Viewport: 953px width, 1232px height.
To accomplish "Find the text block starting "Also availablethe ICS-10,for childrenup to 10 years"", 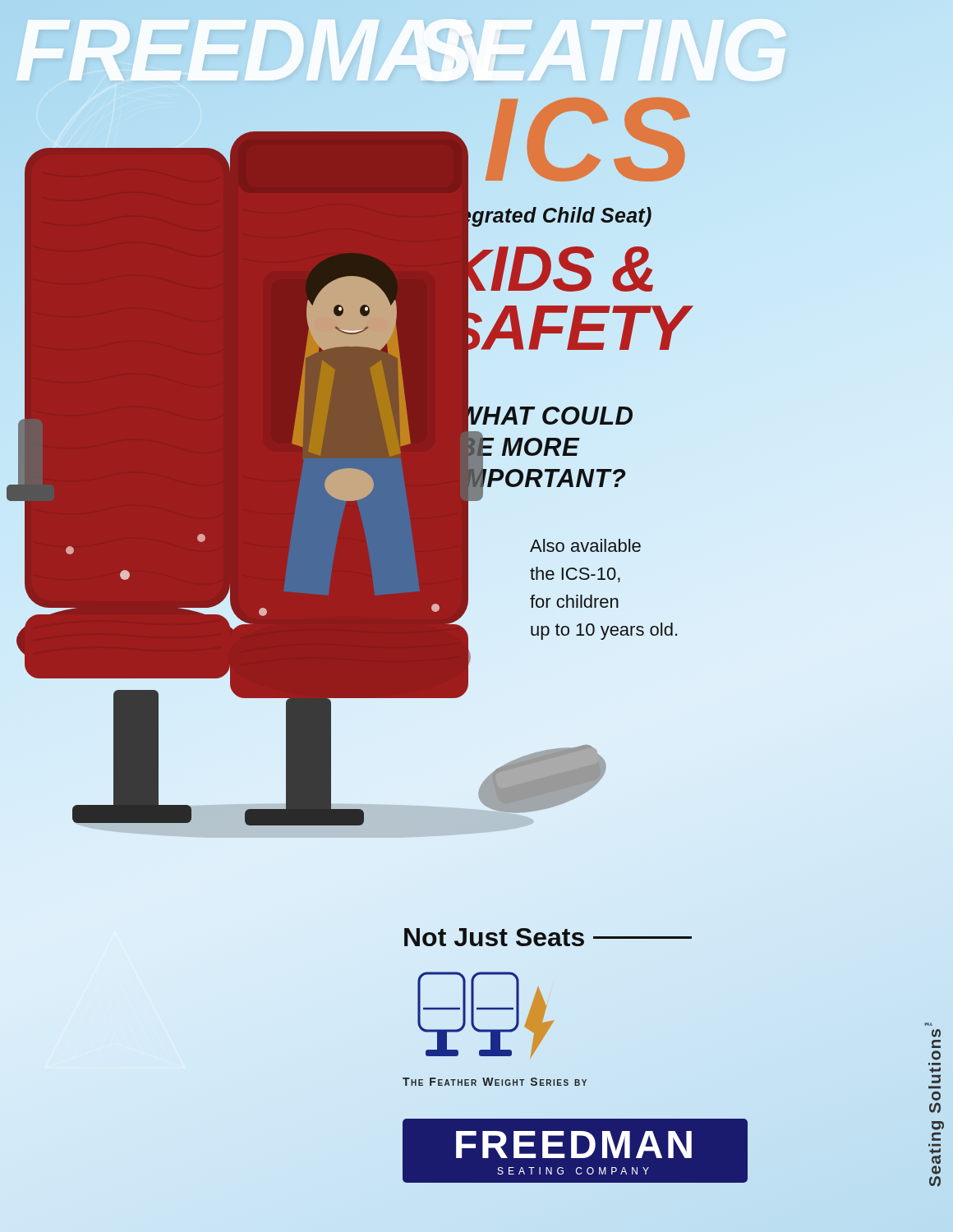I will [604, 588].
